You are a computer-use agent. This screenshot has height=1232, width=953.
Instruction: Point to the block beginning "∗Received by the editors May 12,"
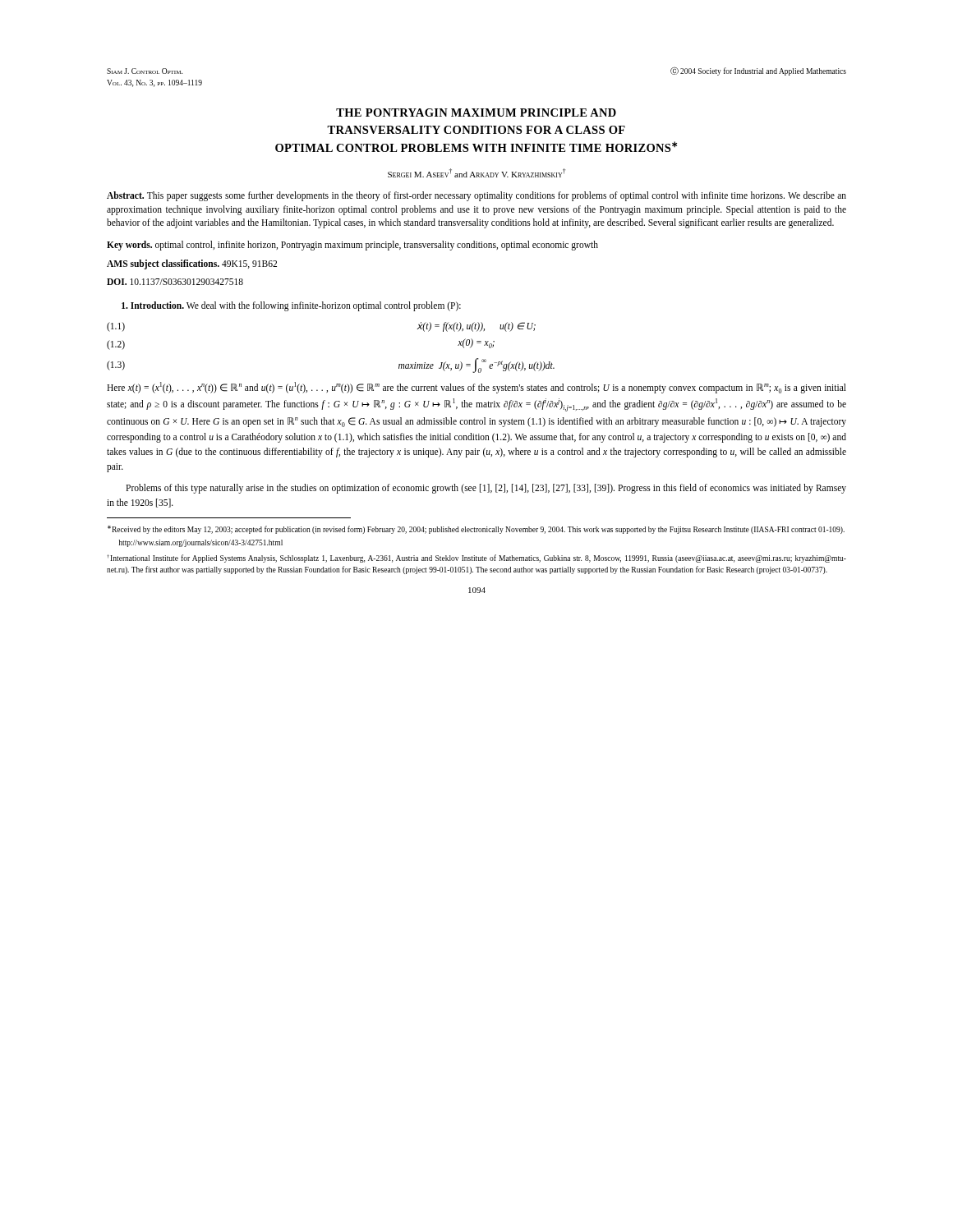pyautogui.click(x=476, y=550)
